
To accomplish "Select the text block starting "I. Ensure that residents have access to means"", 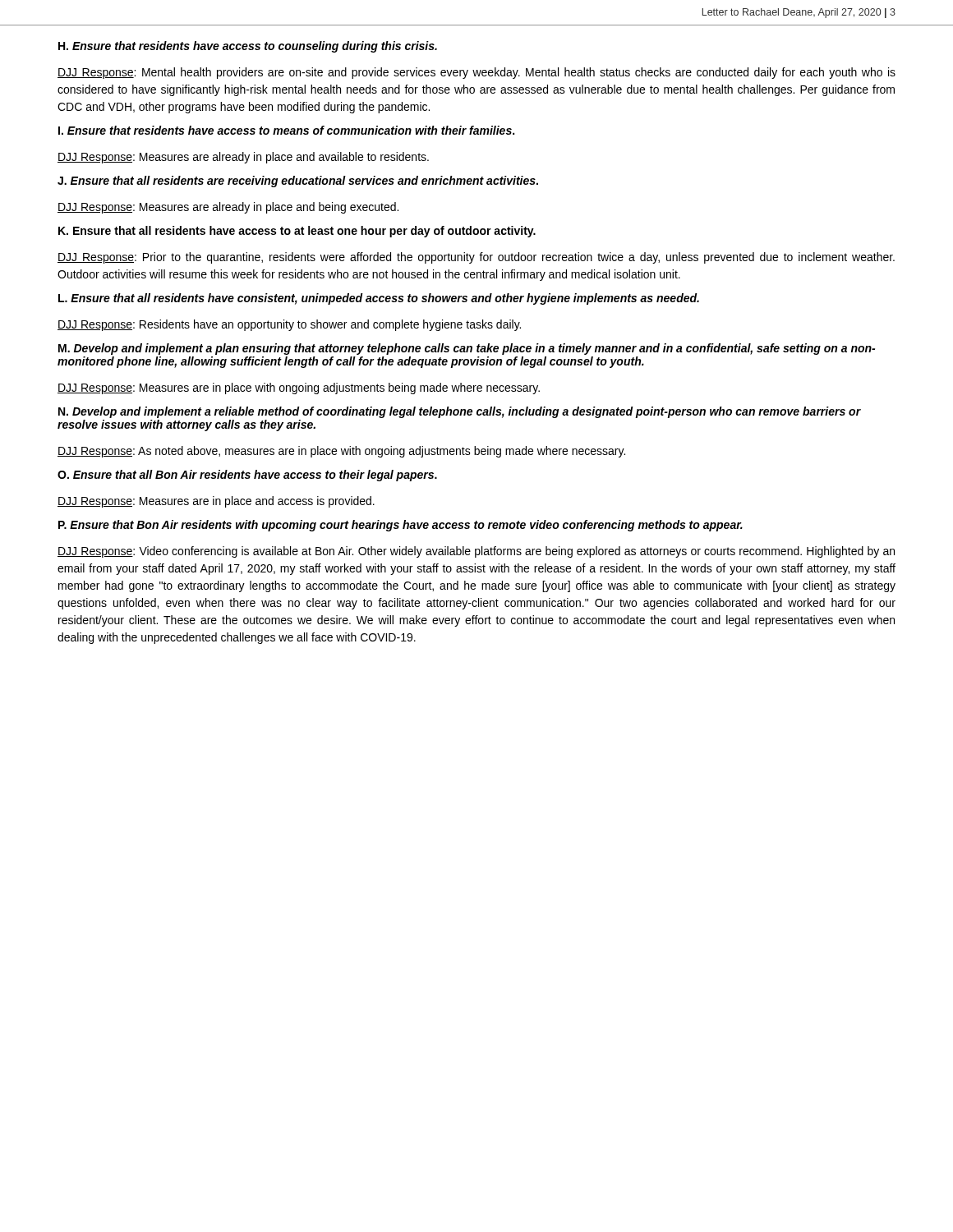I will click(x=286, y=131).
